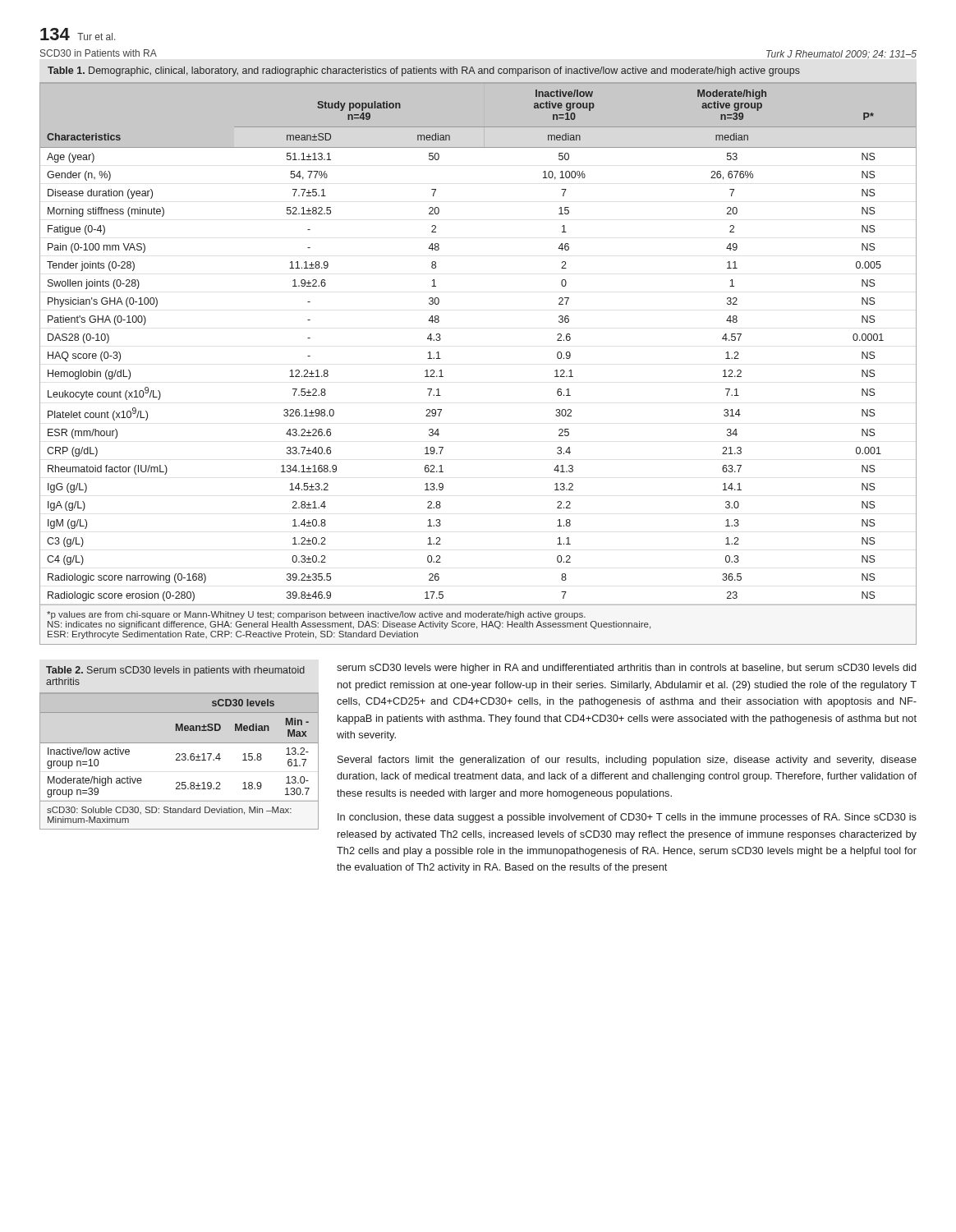Click the caption that begins "Table 2. Serum sCD30 levels in patients"

click(175, 676)
